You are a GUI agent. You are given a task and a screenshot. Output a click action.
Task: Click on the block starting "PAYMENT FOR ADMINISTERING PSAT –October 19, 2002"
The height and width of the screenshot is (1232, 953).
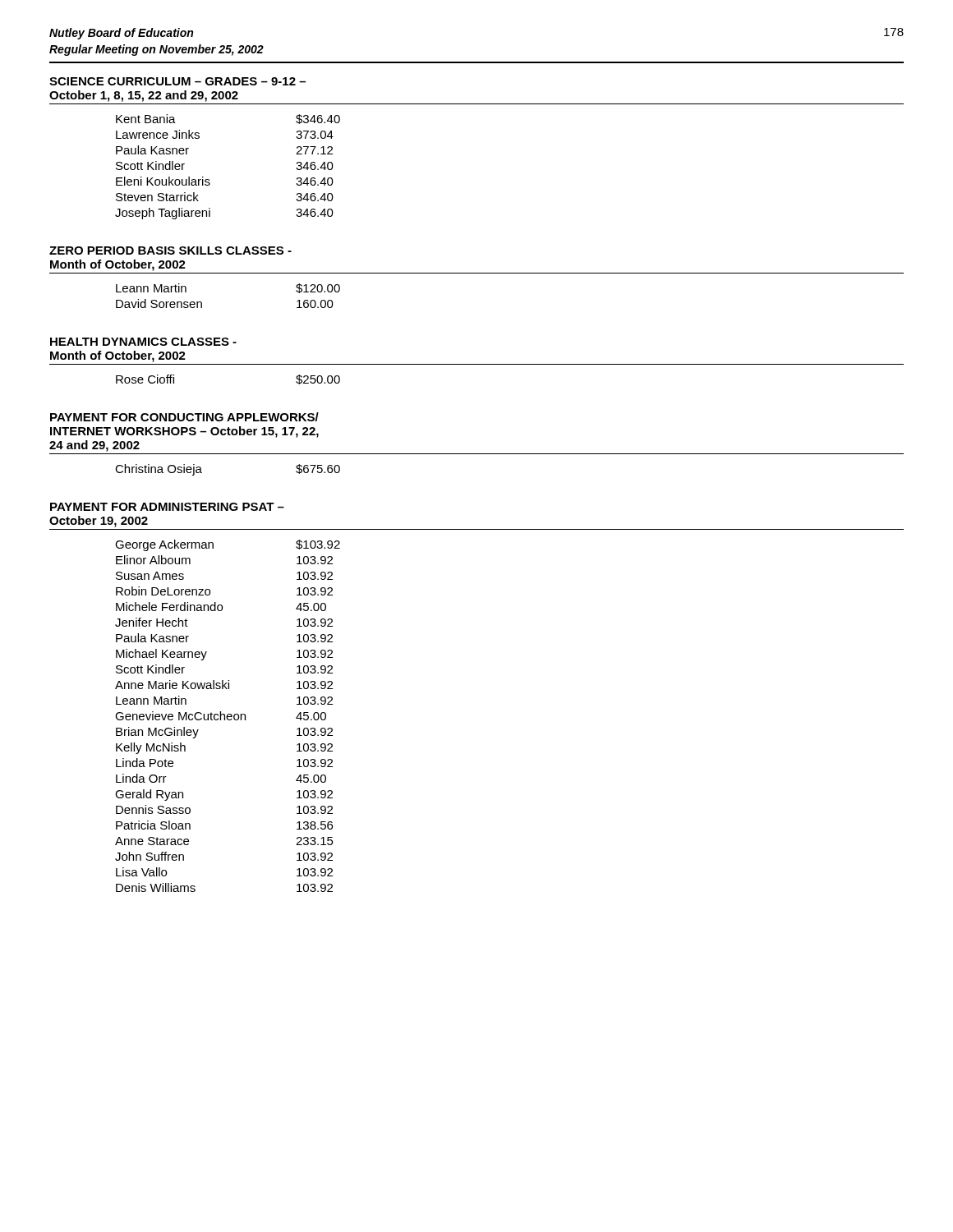167,513
